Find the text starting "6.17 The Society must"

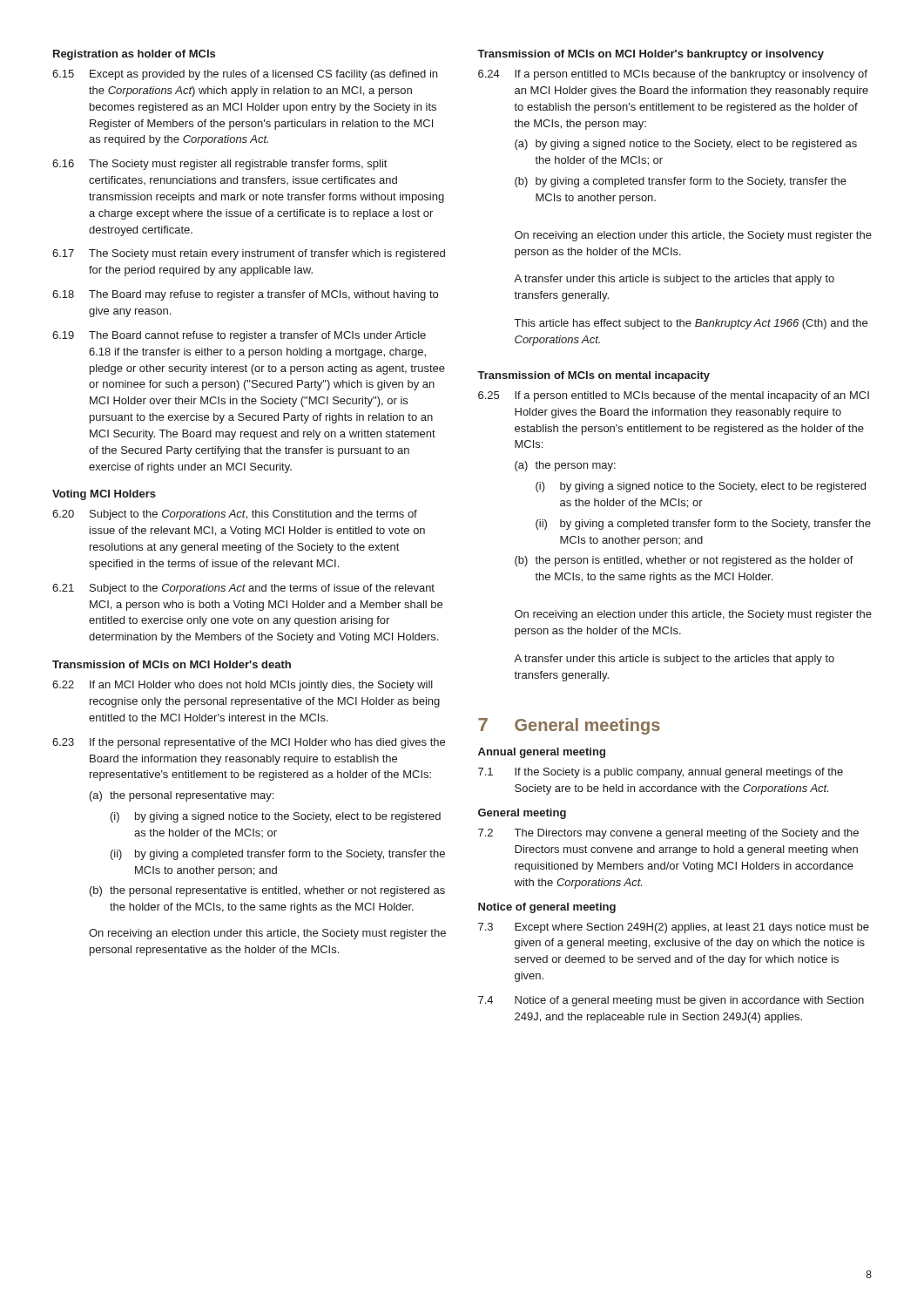249,263
